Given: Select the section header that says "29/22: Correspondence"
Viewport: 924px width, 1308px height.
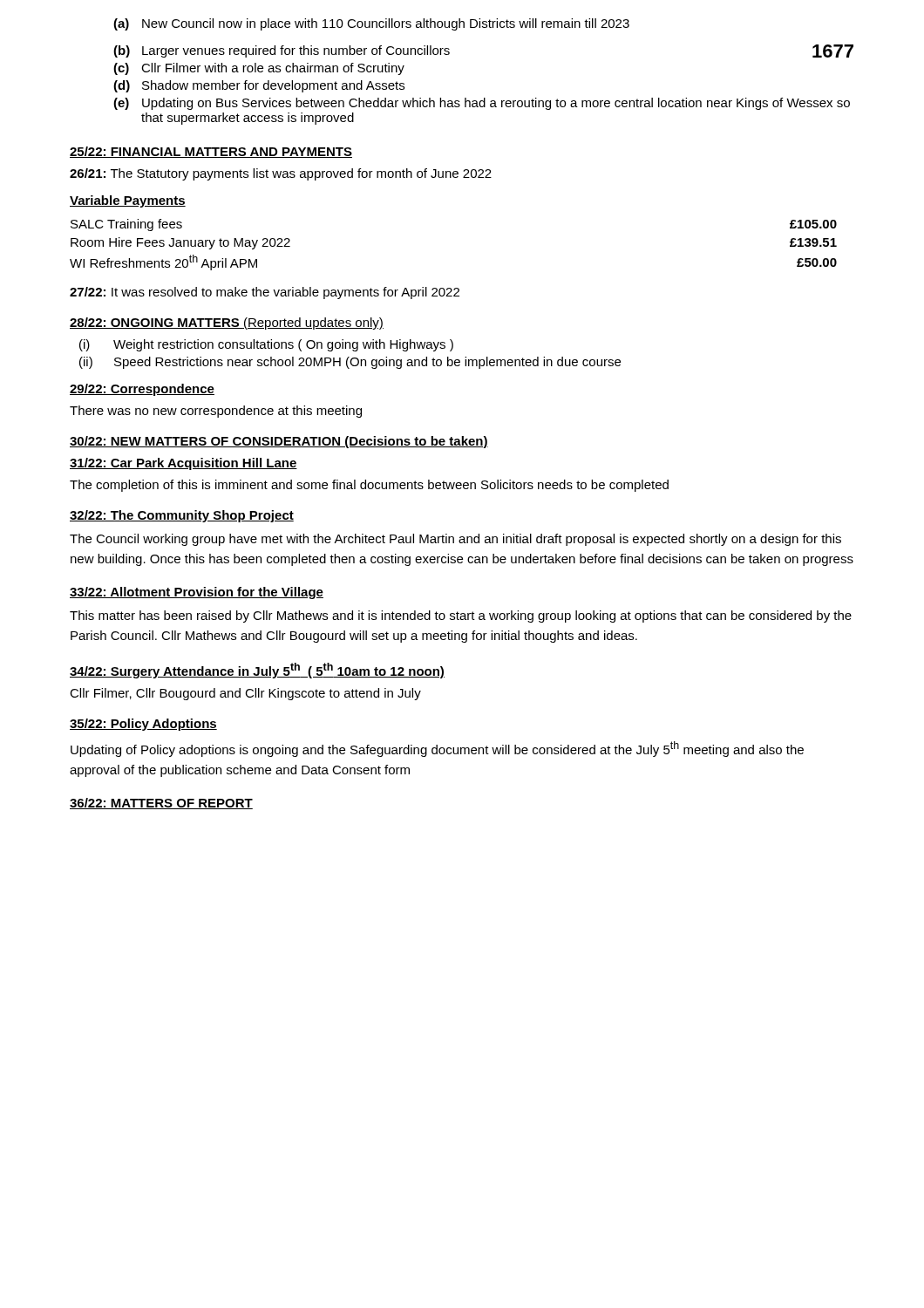Looking at the screenshot, I should pos(142,388).
